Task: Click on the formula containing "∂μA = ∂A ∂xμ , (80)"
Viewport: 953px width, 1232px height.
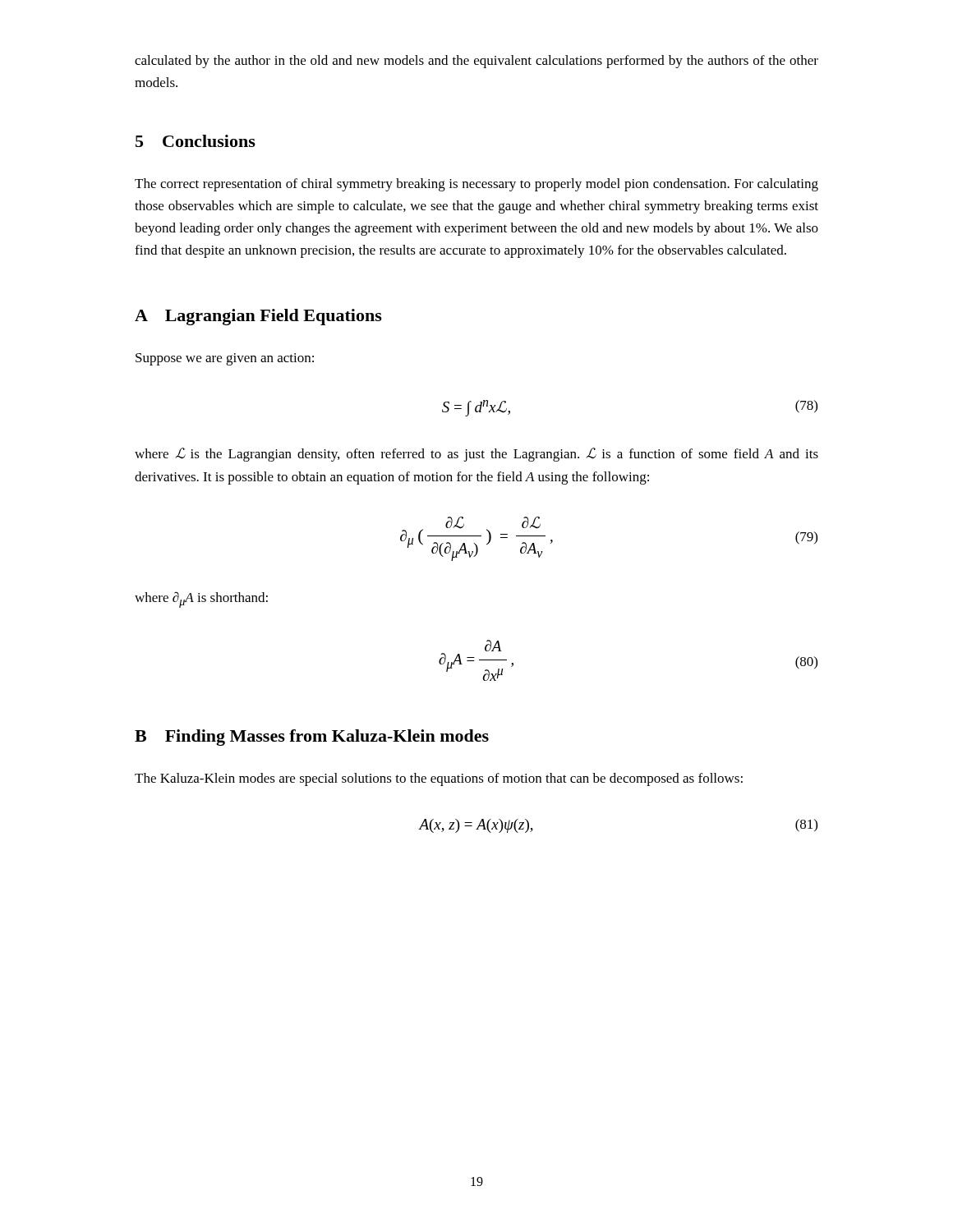Action: click(493, 646)
